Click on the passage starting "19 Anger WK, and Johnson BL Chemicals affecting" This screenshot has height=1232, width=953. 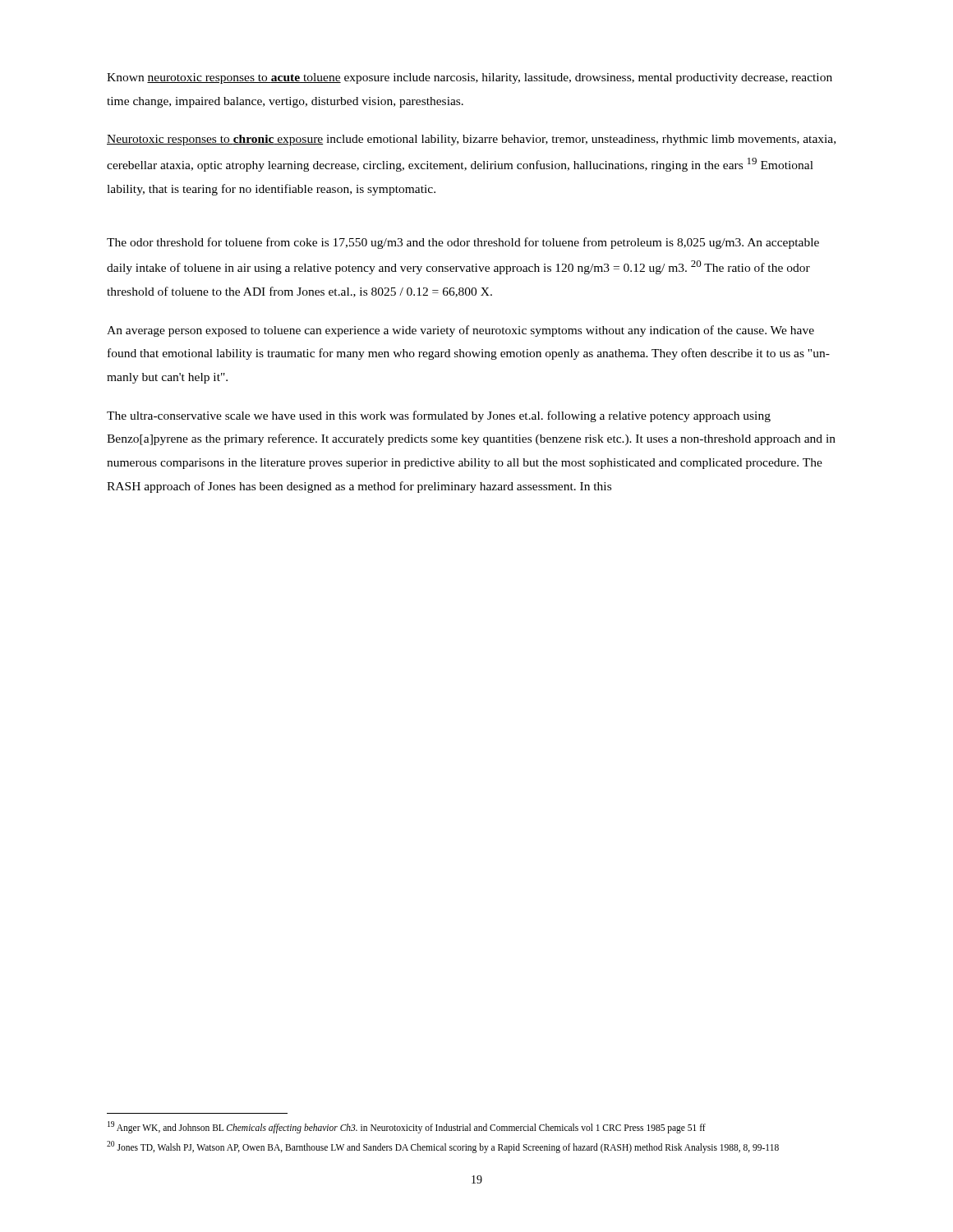tap(406, 1126)
